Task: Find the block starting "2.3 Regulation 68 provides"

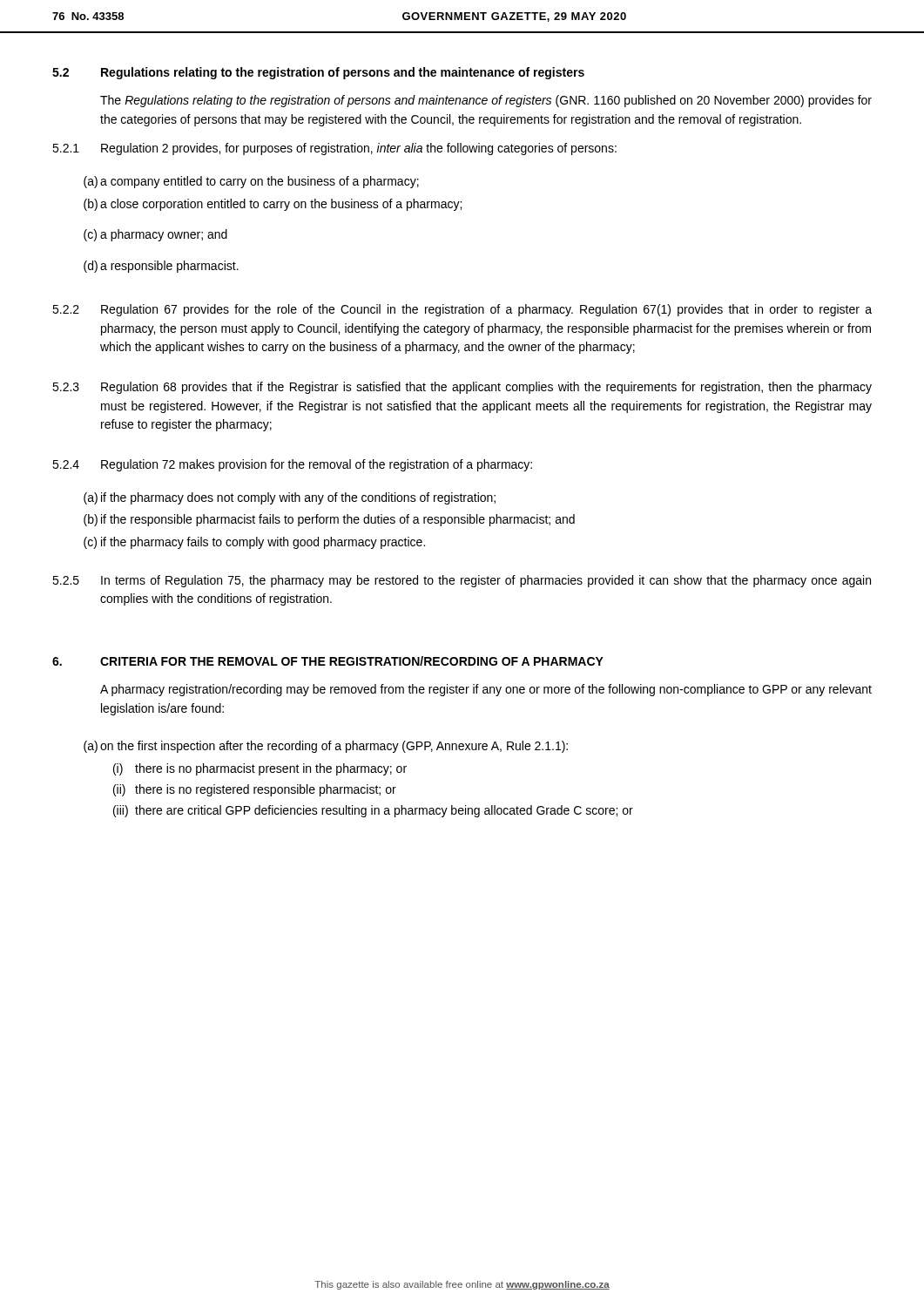Action: [x=462, y=406]
